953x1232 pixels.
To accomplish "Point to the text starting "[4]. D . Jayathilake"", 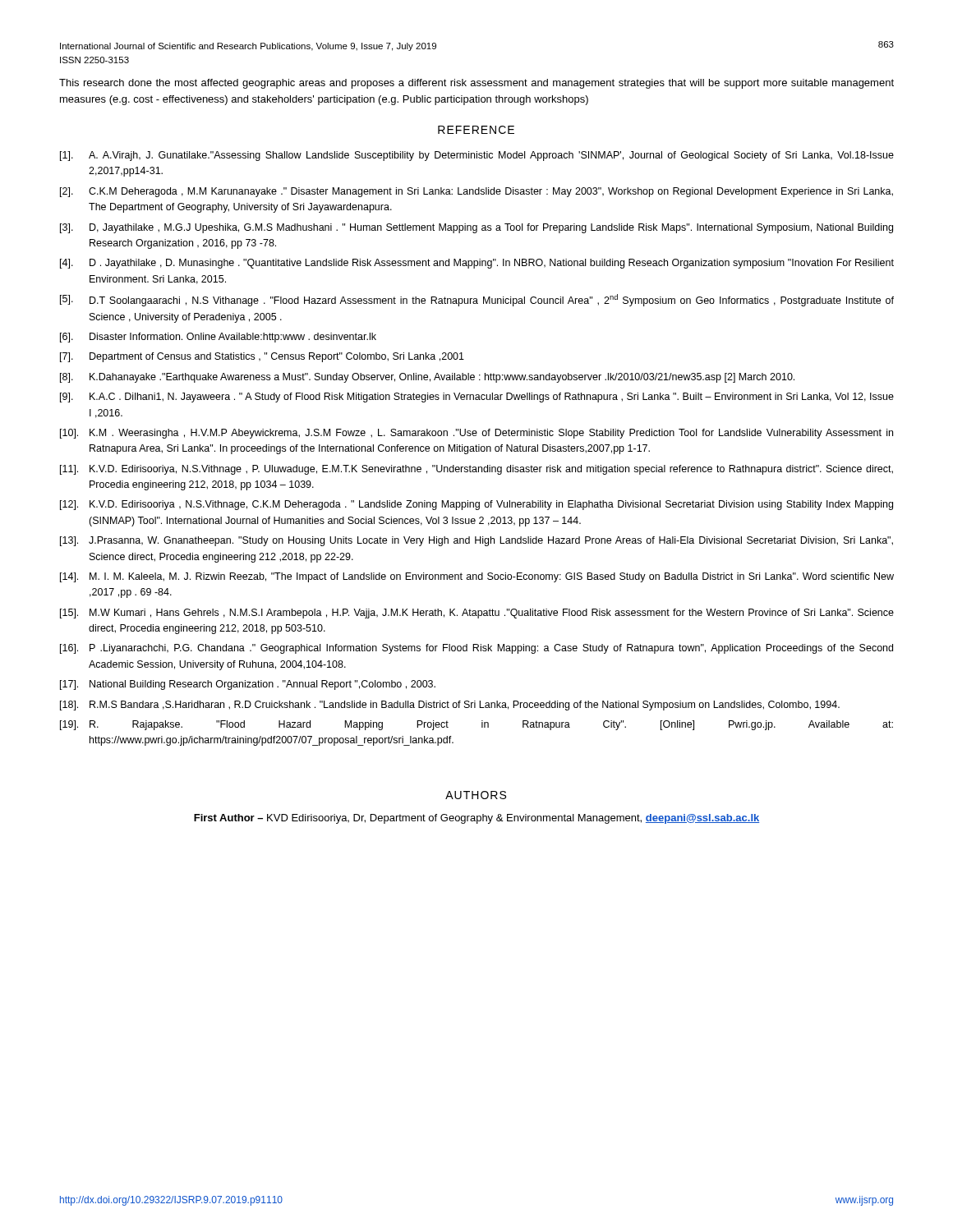I will click(x=476, y=272).
